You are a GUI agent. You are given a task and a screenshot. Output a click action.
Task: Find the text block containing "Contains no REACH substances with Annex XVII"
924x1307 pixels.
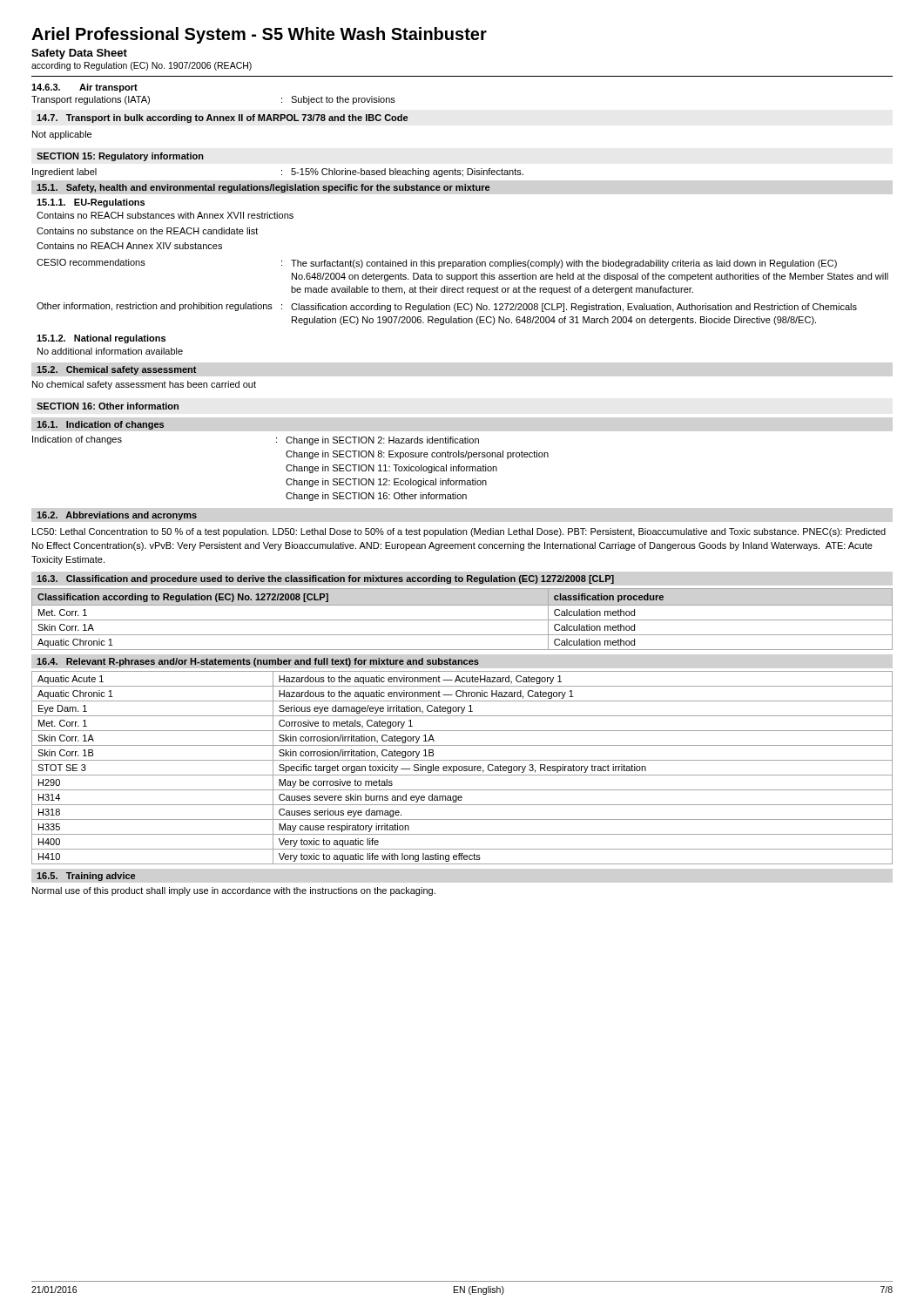coord(165,215)
